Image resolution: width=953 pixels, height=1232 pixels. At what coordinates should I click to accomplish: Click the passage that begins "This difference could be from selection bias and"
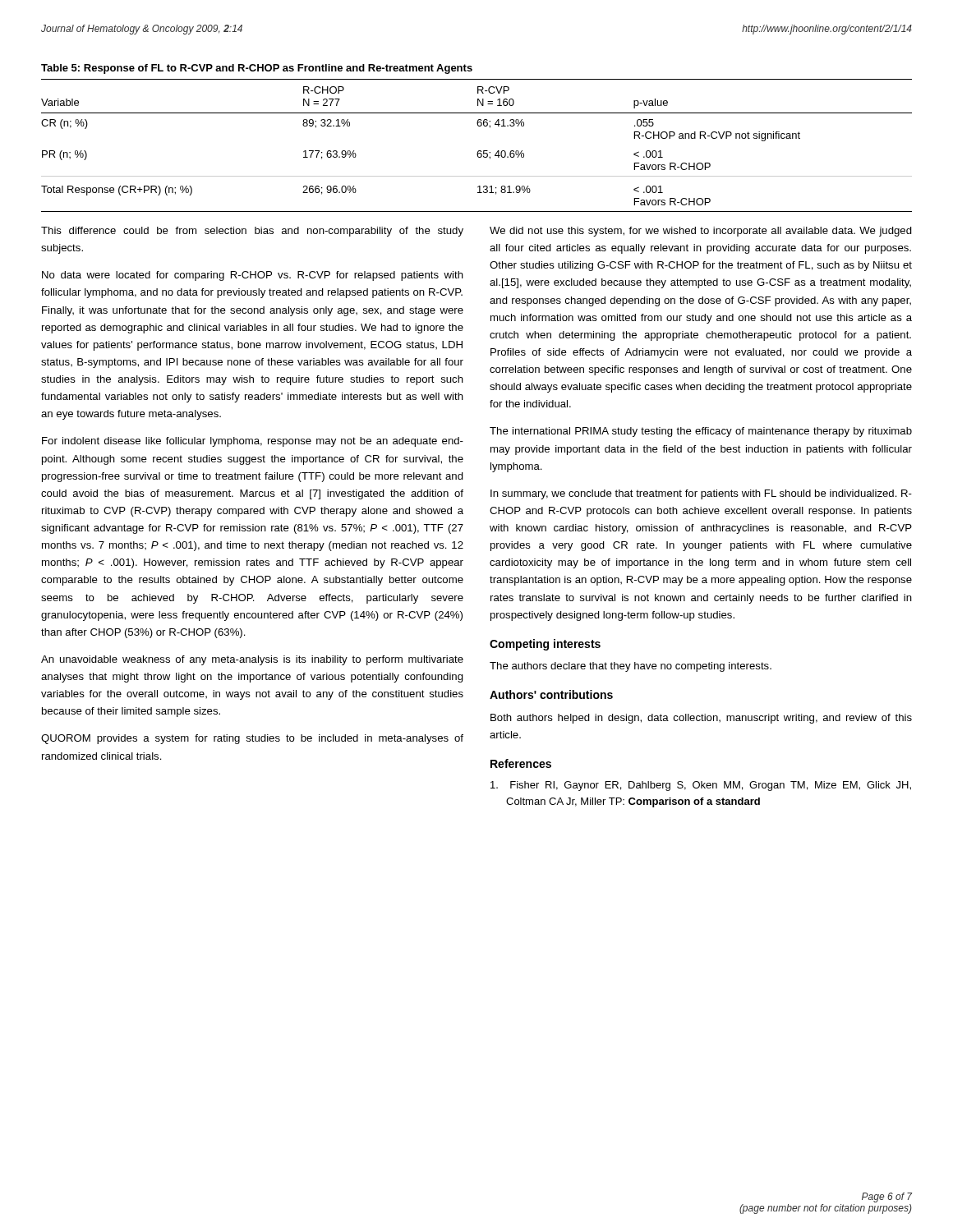tap(252, 239)
